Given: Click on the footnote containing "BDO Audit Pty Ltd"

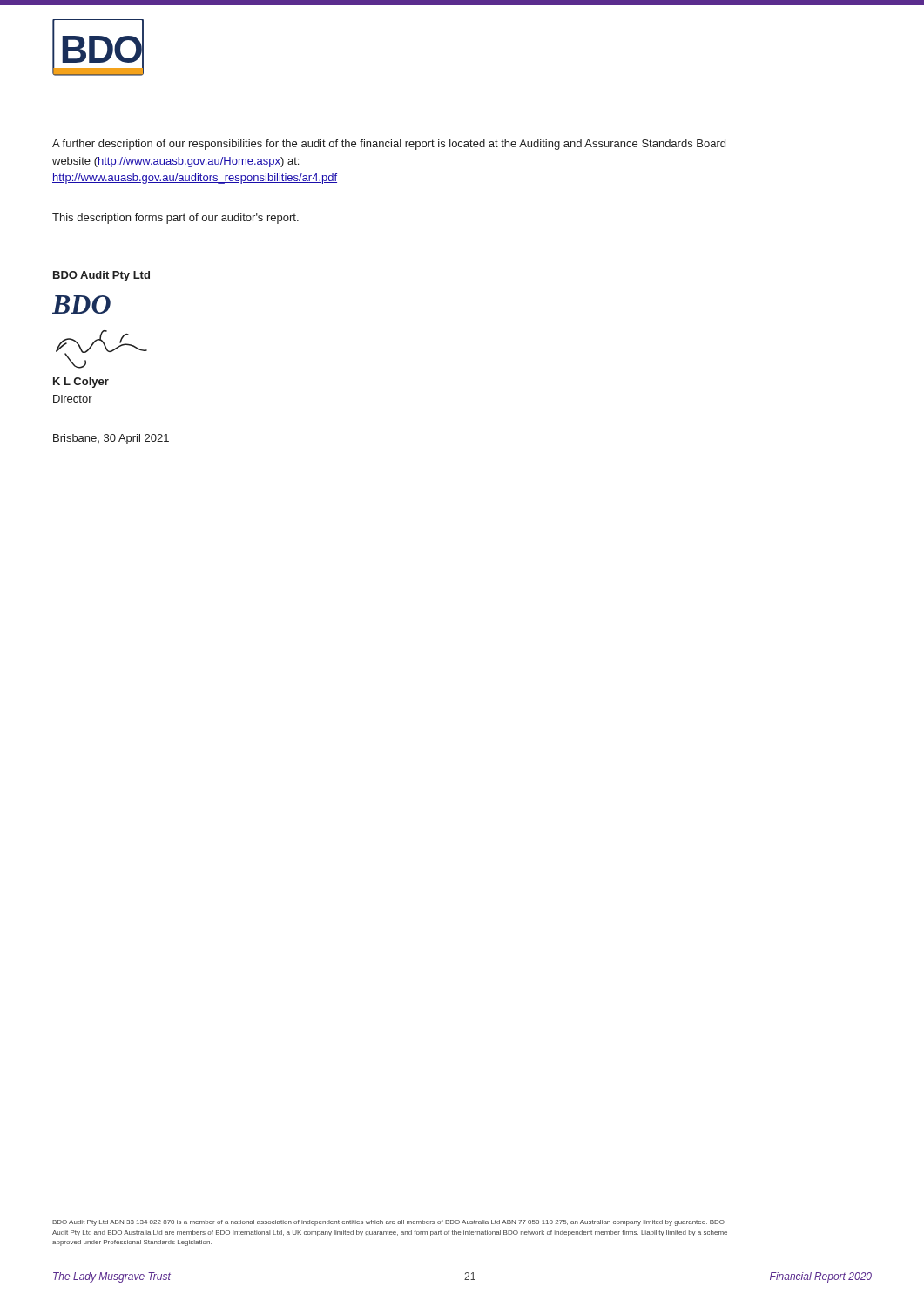Looking at the screenshot, I should pyautogui.click(x=390, y=1232).
